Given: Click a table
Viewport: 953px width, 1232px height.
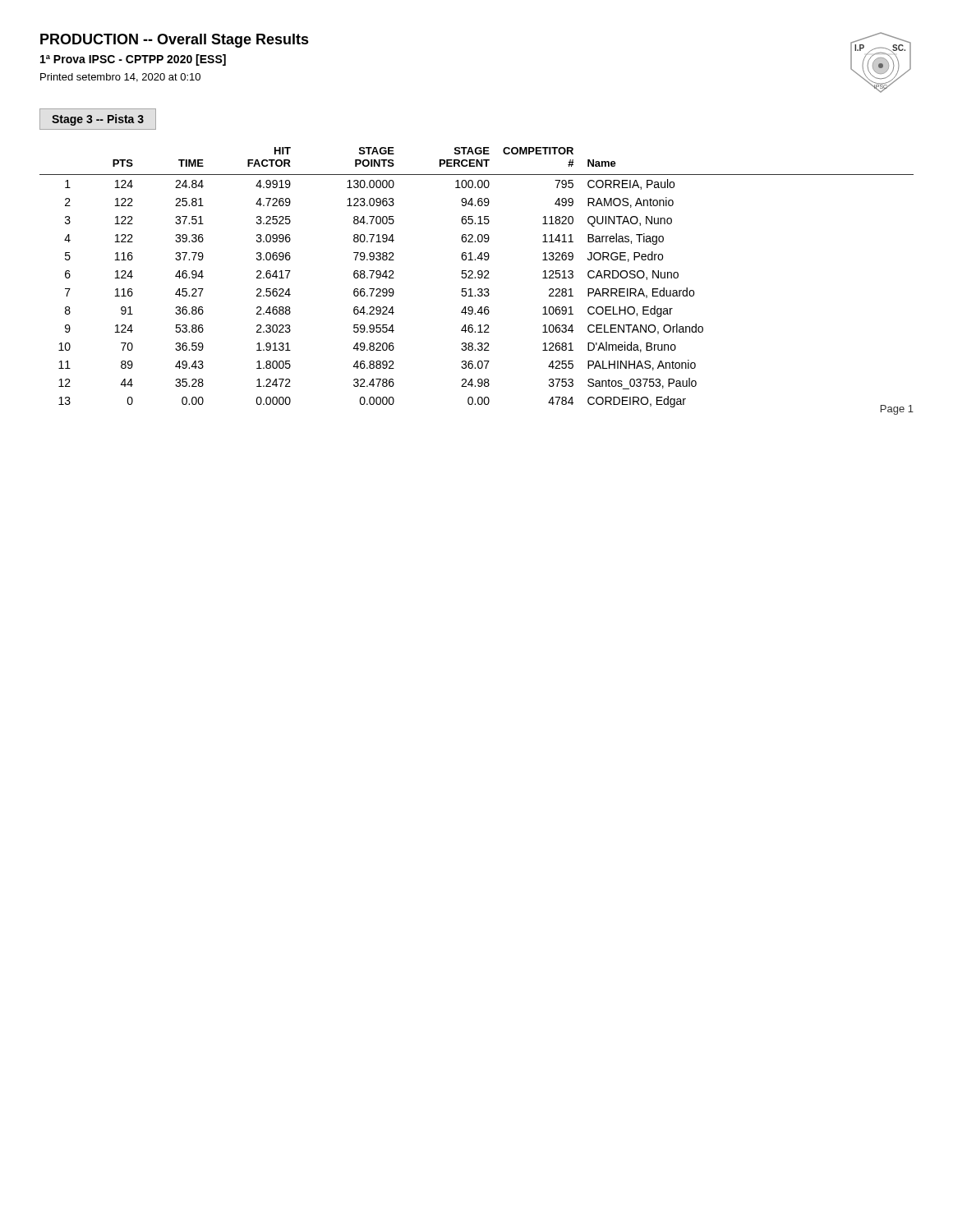Looking at the screenshot, I should [476, 276].
